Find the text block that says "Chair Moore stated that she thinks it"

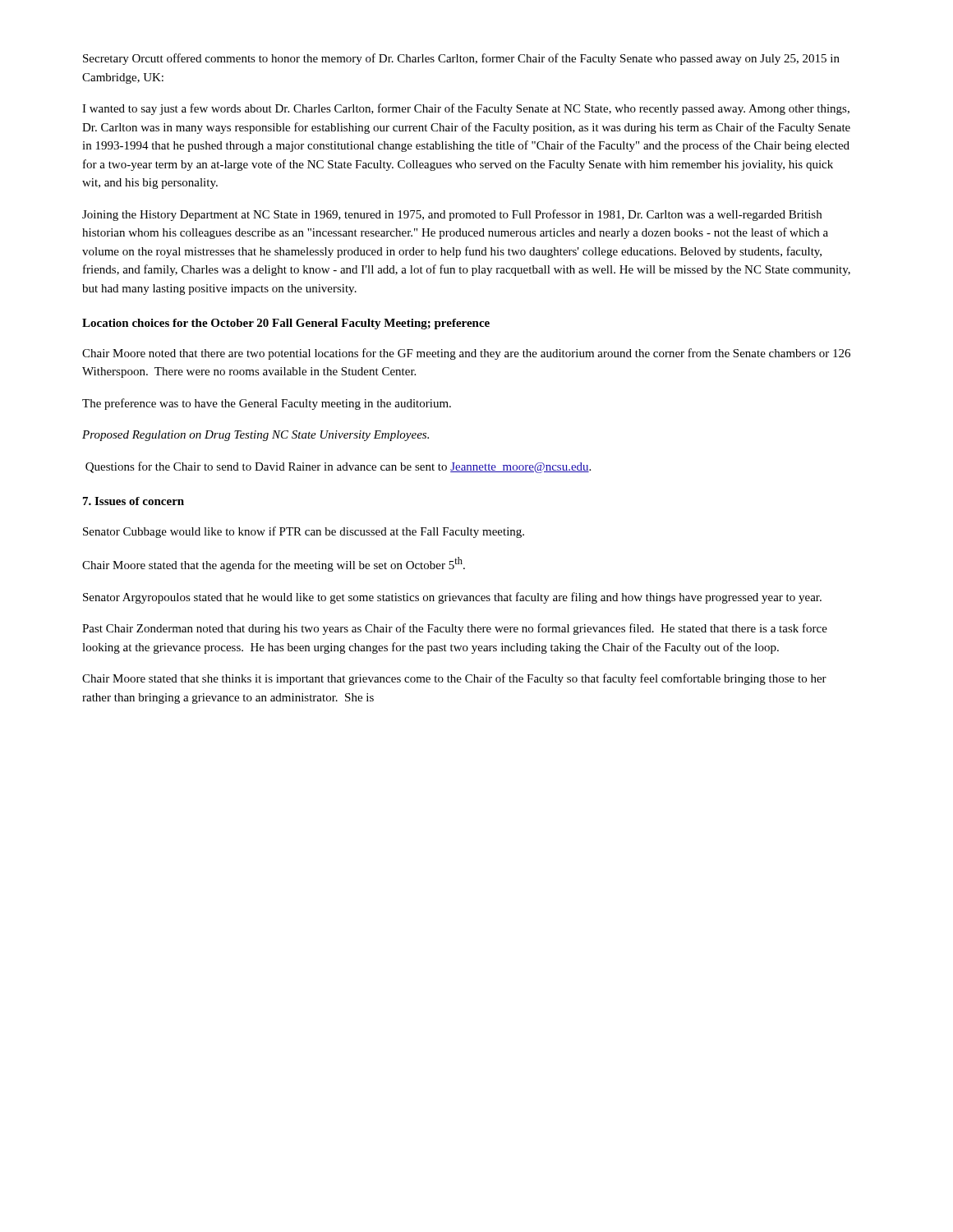tap(454, 688)
